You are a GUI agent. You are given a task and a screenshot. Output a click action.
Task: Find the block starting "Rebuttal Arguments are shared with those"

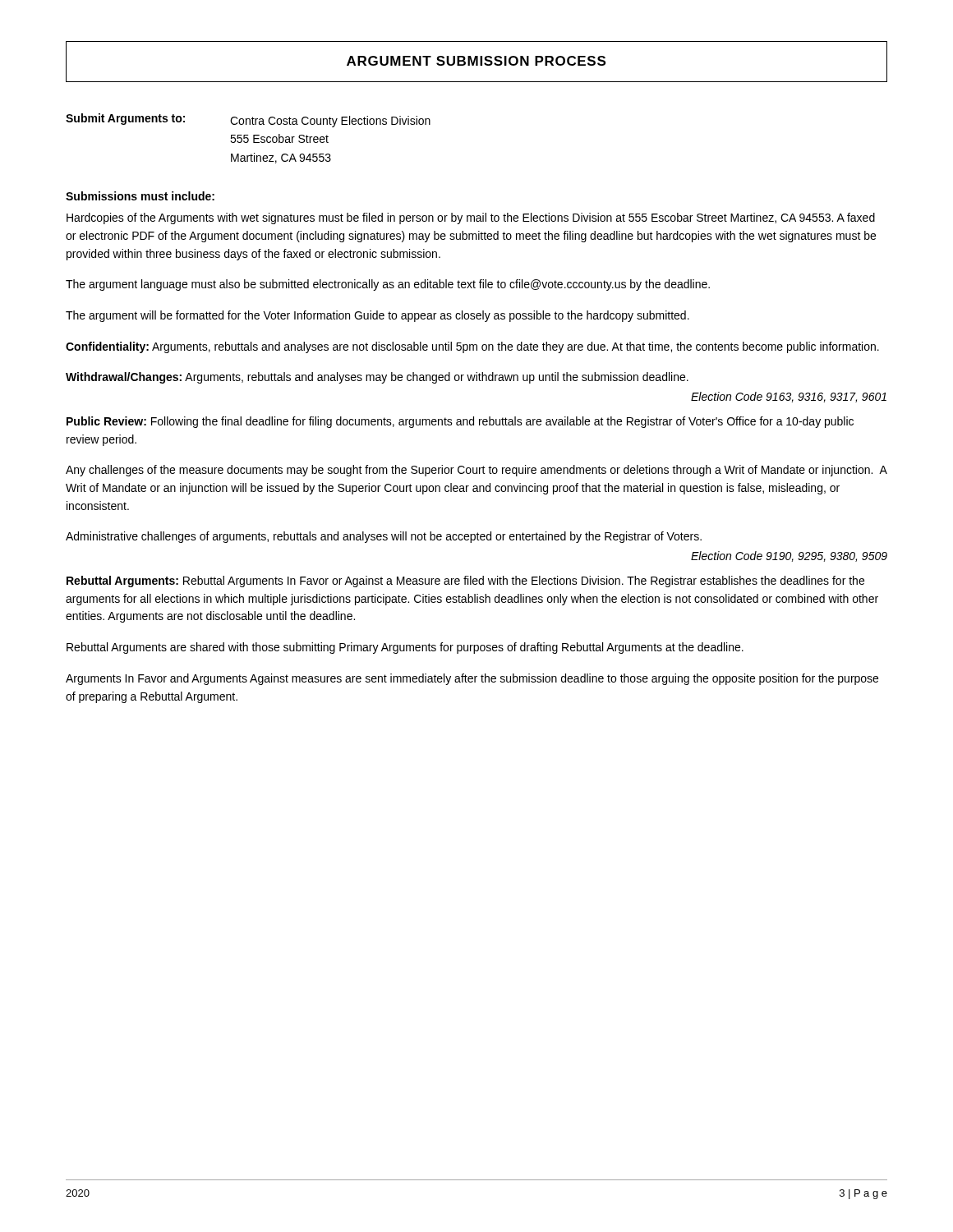[x=405, y=647]
